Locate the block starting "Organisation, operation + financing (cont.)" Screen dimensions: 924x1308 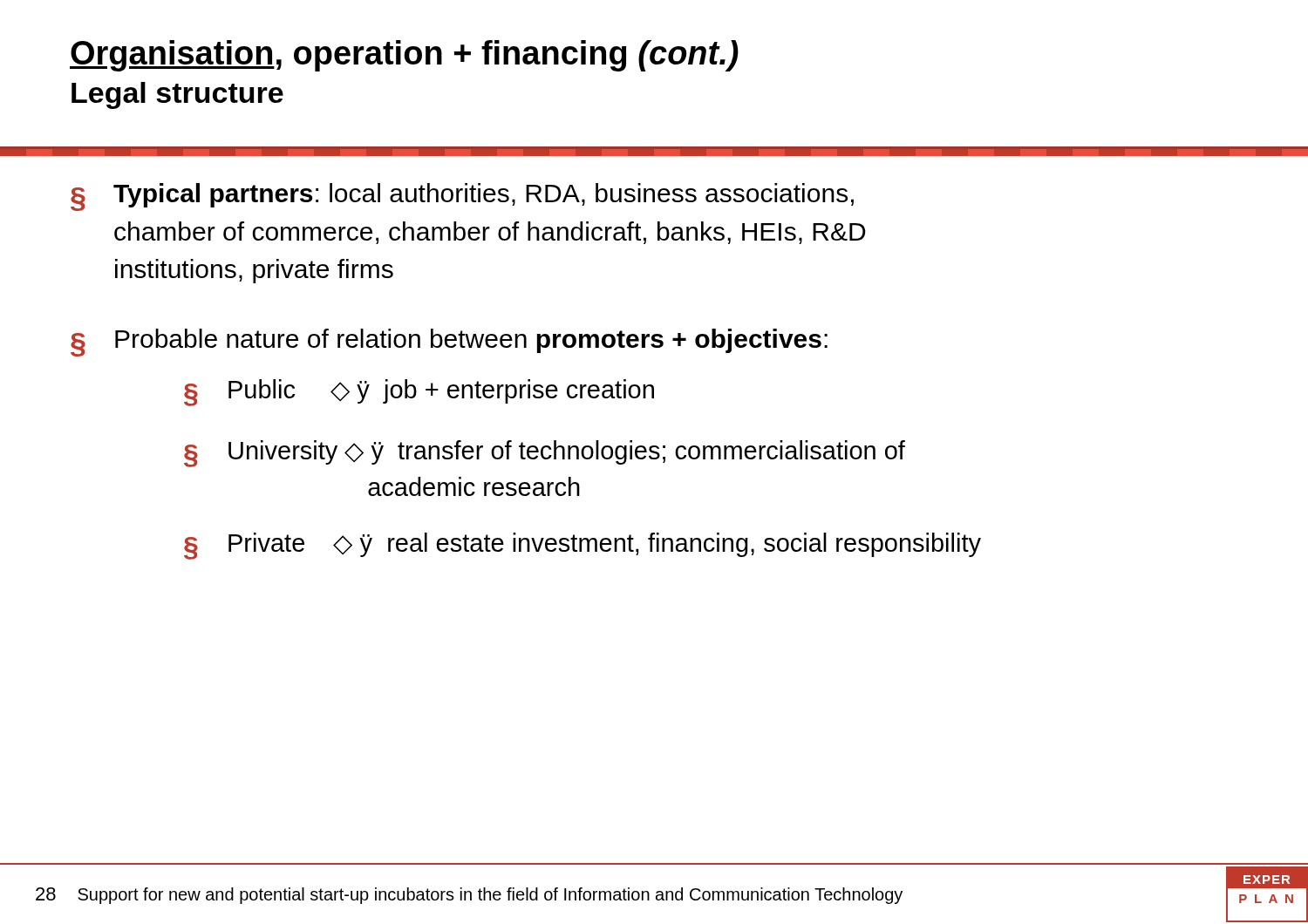click(x=654, y=72)
